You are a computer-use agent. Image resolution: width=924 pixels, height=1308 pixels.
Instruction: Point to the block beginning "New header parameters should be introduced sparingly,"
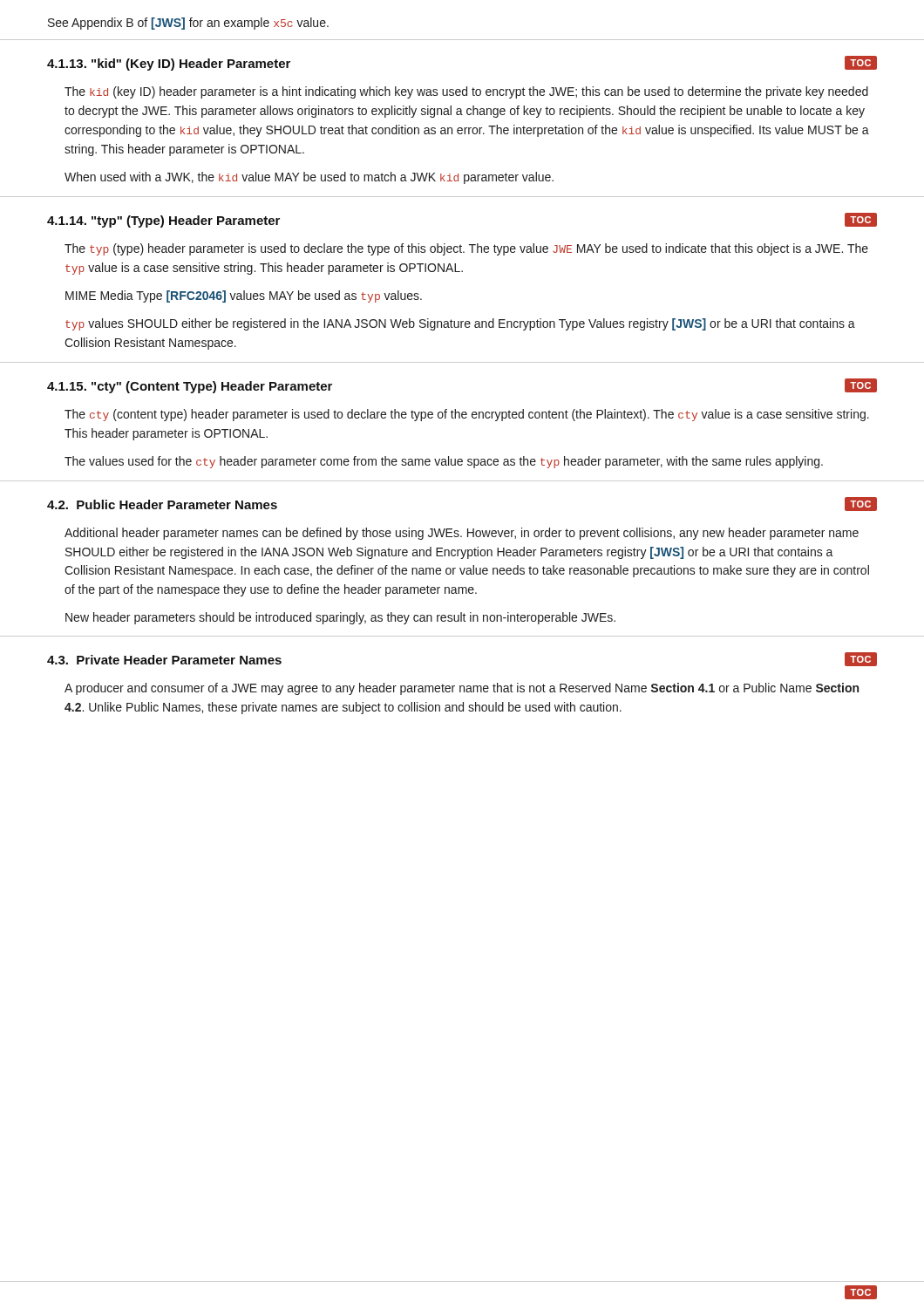(340, 617)
